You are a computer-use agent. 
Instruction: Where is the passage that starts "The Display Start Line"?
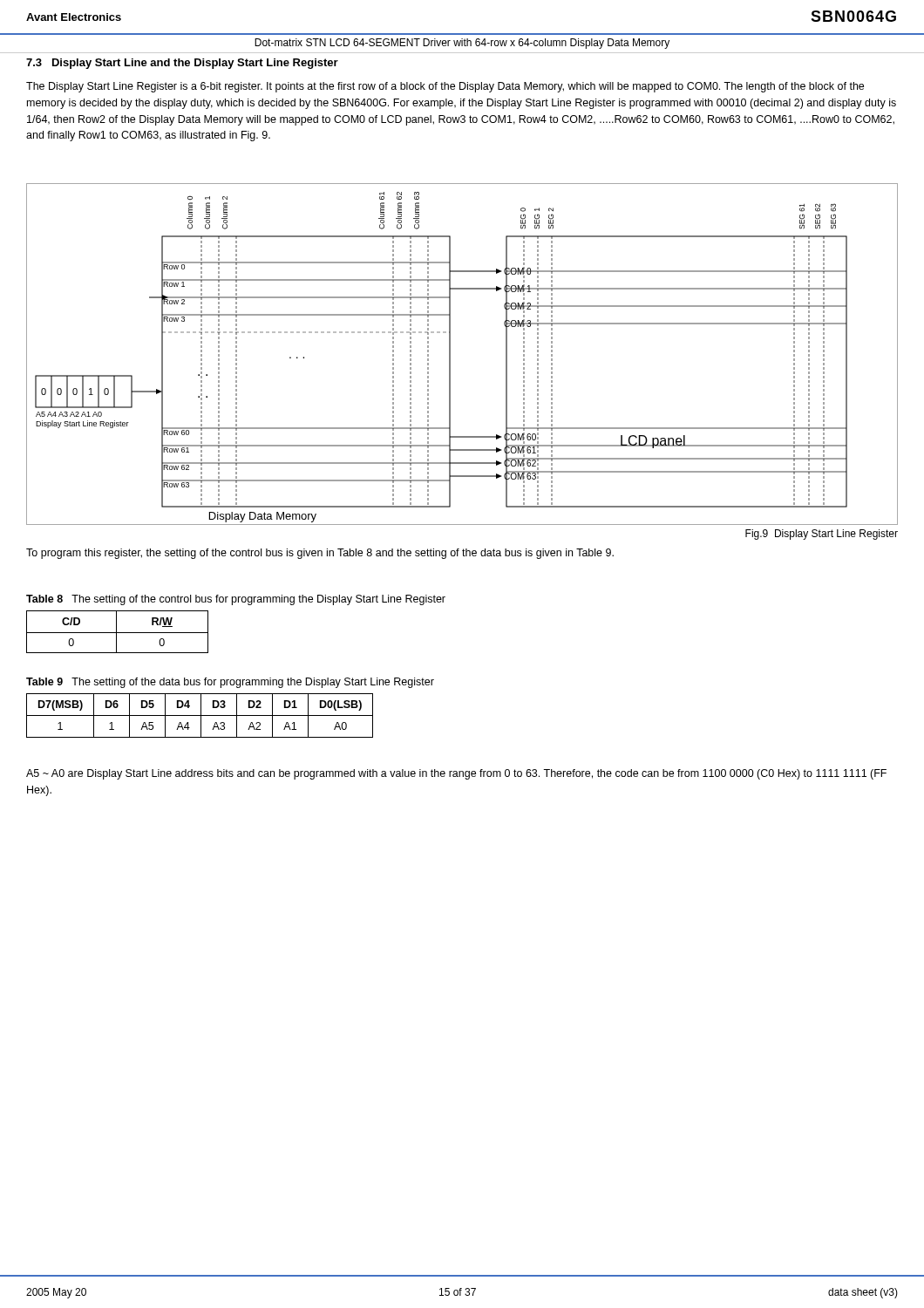point(461,111)
